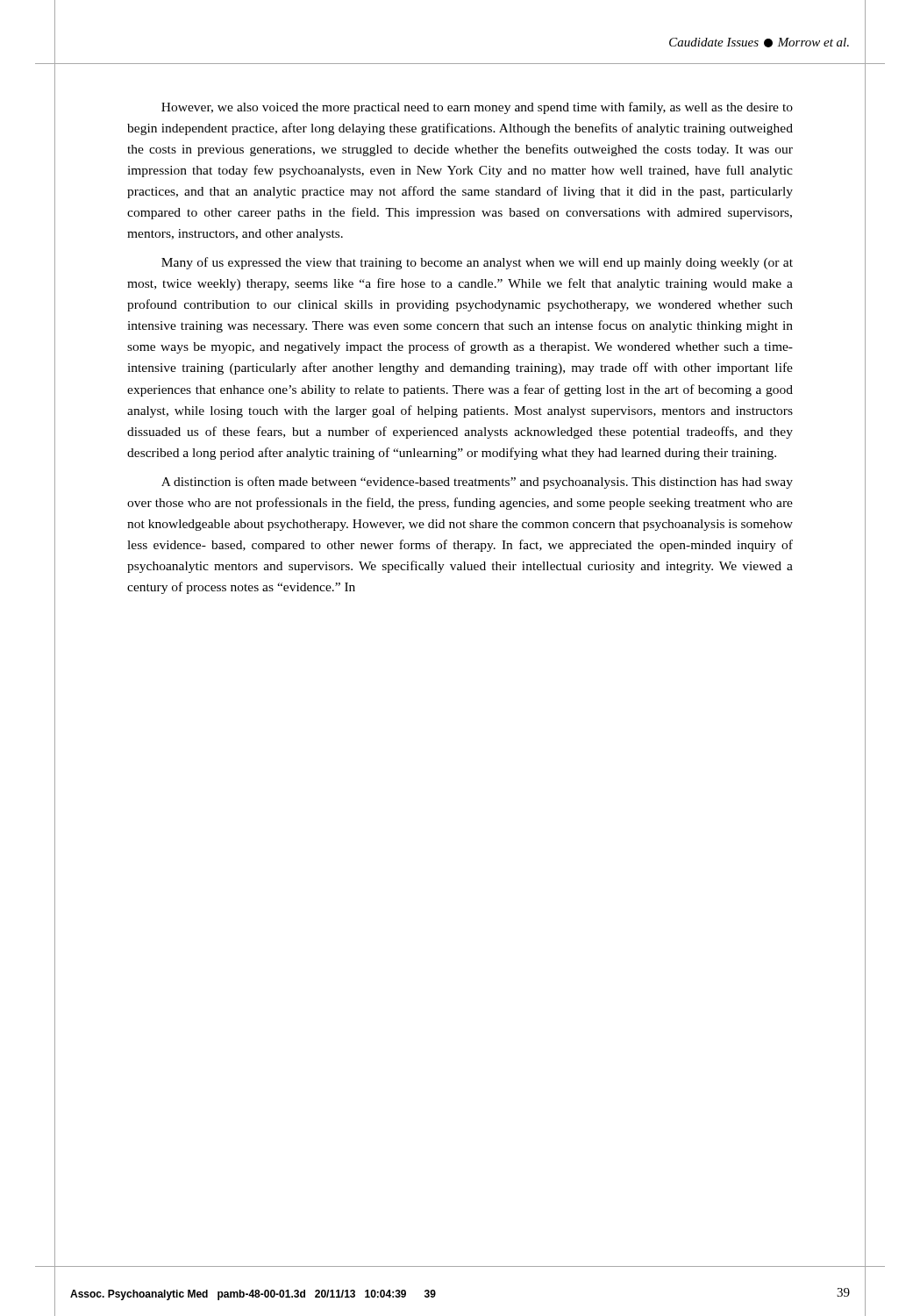Image resolution: width=920 pixels, height=1316 pixels.
Task: Locate the text block that reads "Many of us expressed the view that training"
Action: (460, 357)
